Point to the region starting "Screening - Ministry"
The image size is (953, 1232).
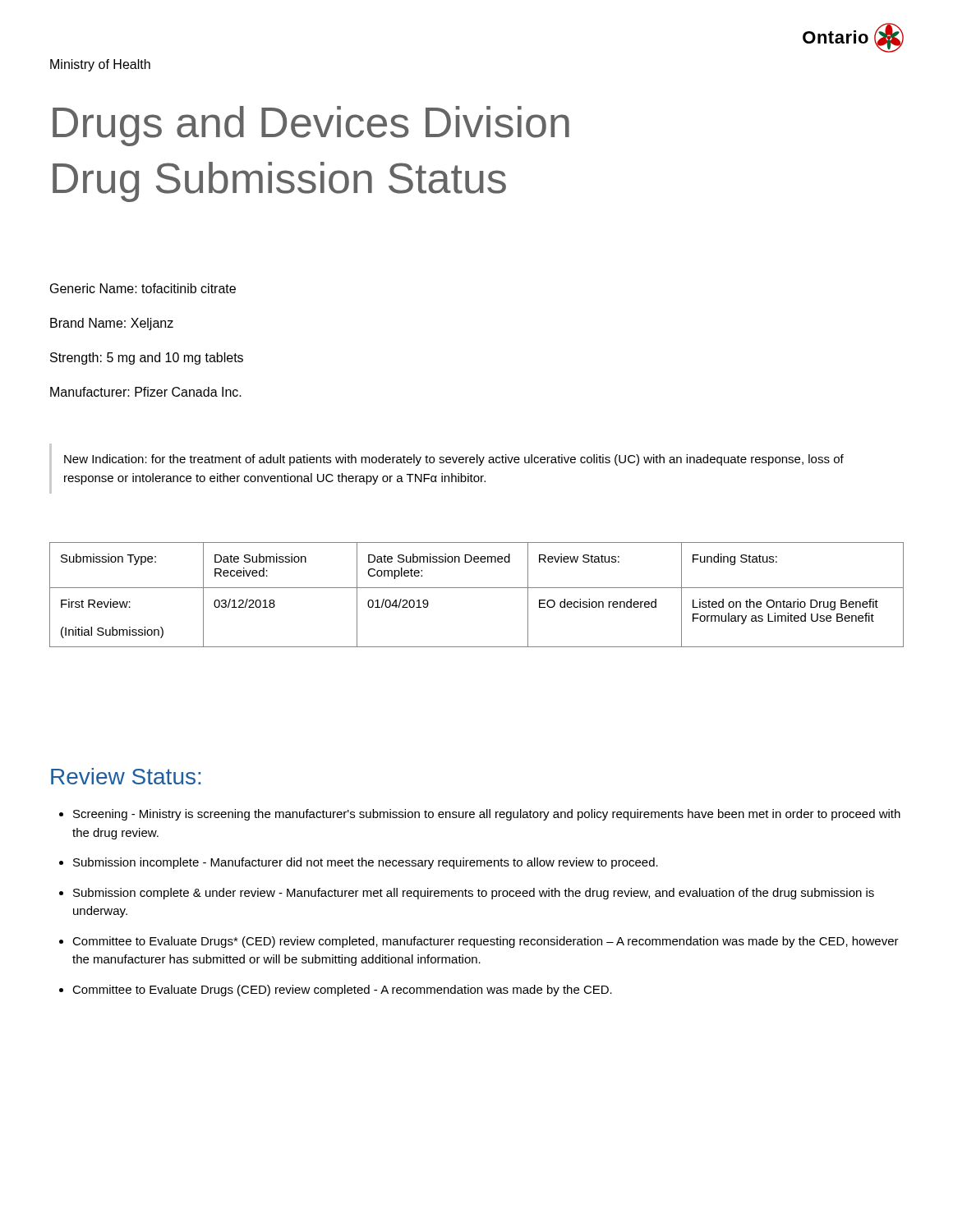click(487, 823)
